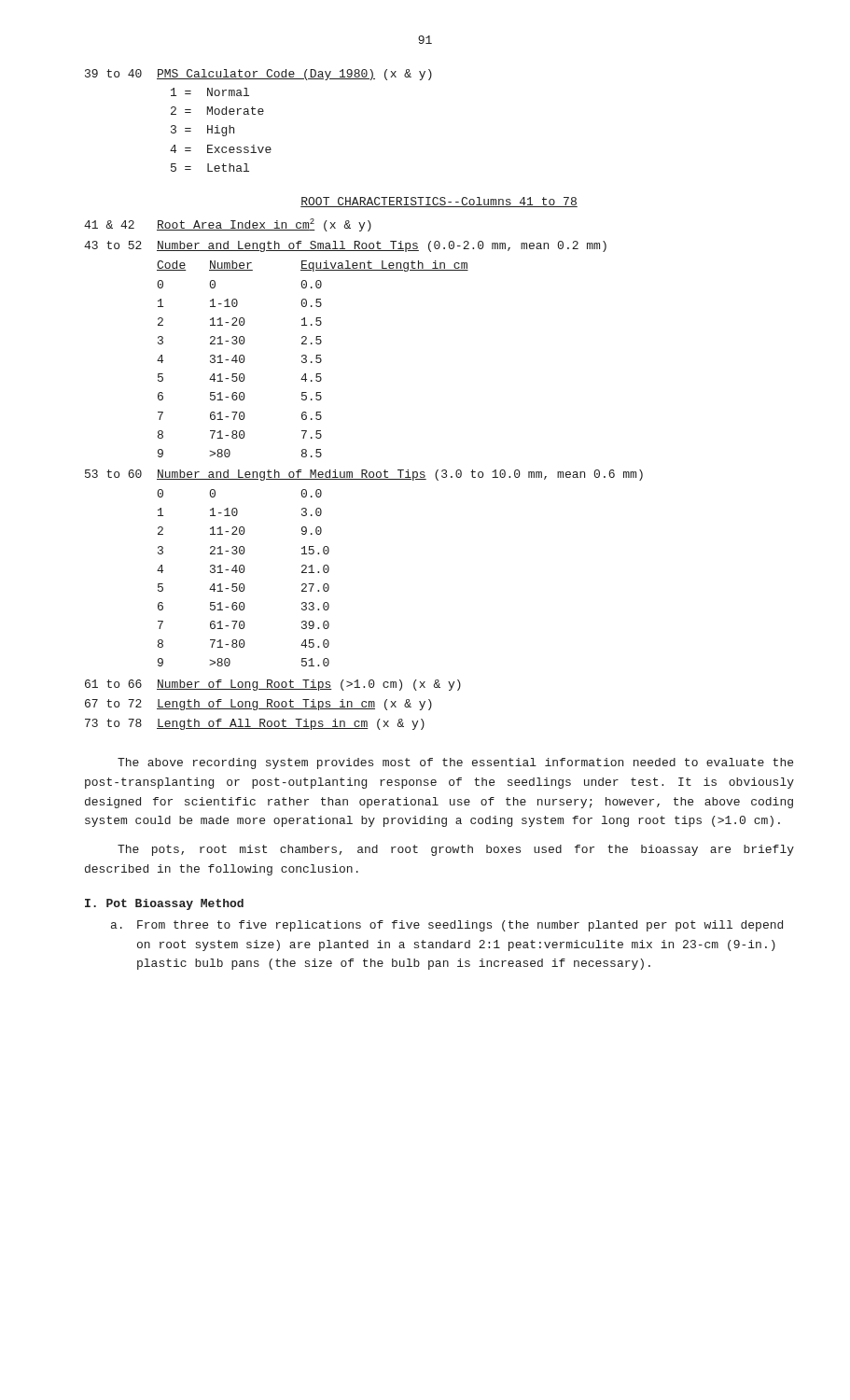Select the text block with the text "The pots, root"

point(439,861)
